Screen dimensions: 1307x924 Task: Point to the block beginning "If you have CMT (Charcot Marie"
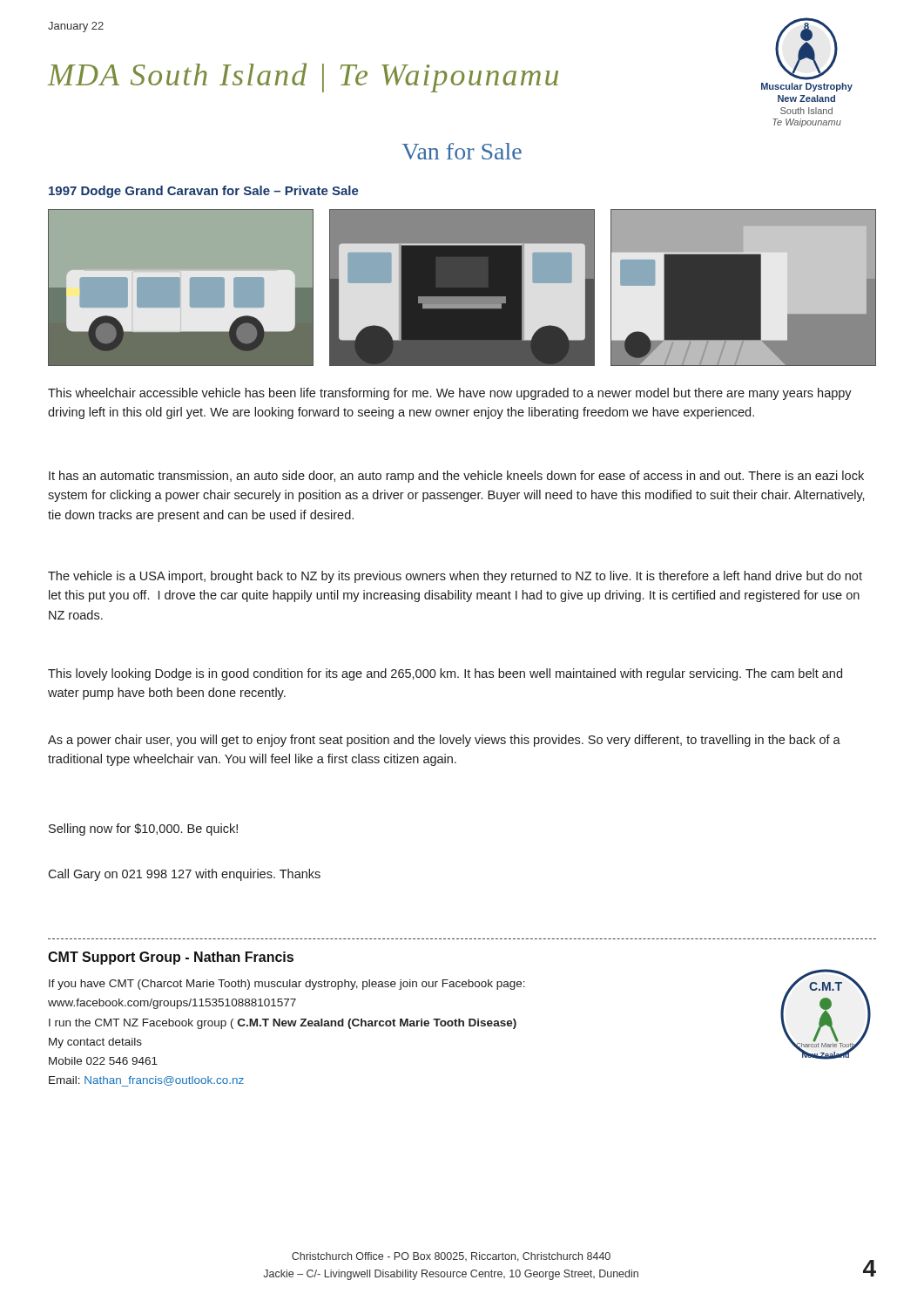point(386,1032)
